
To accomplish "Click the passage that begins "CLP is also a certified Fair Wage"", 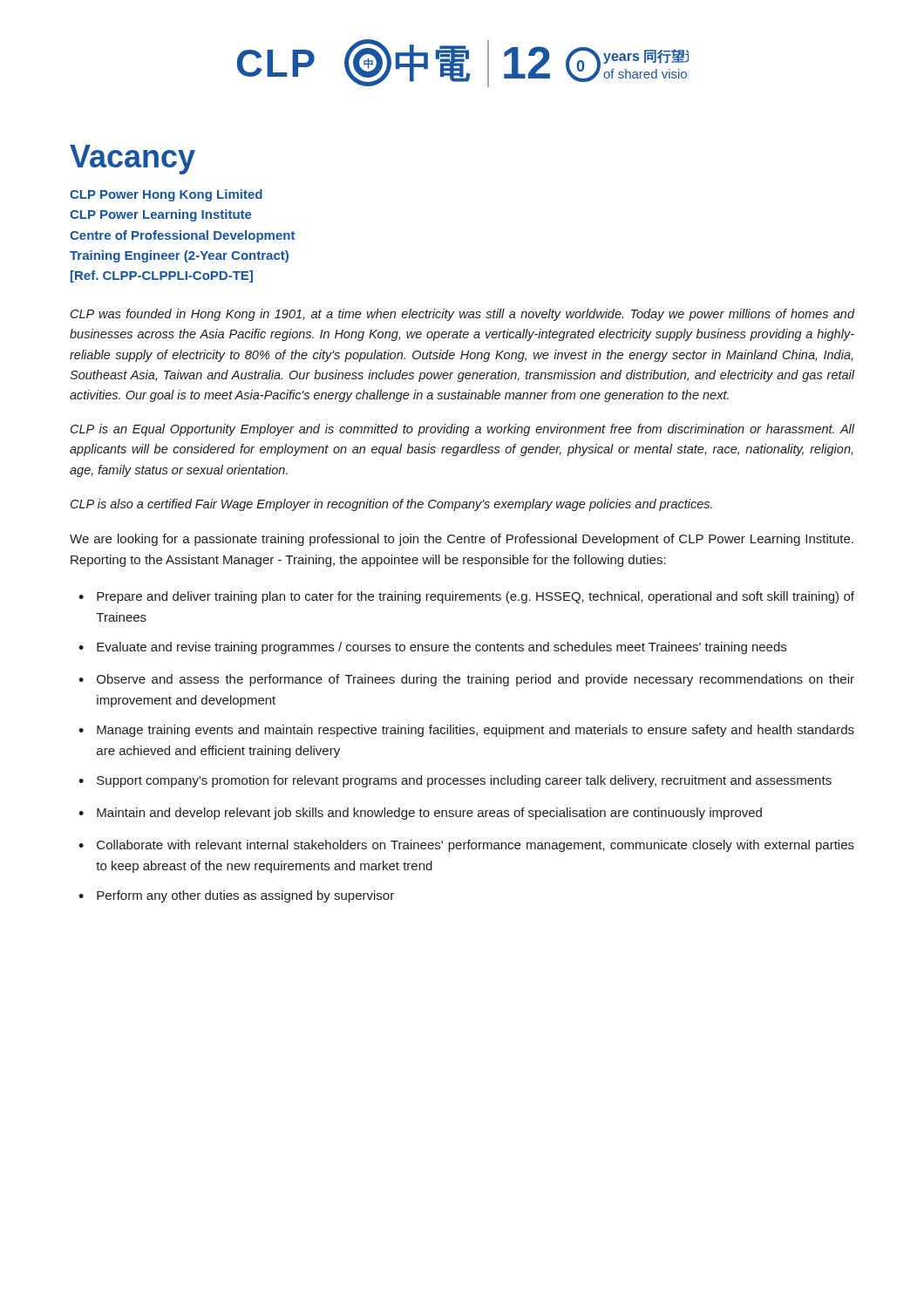I will (392, 504).
